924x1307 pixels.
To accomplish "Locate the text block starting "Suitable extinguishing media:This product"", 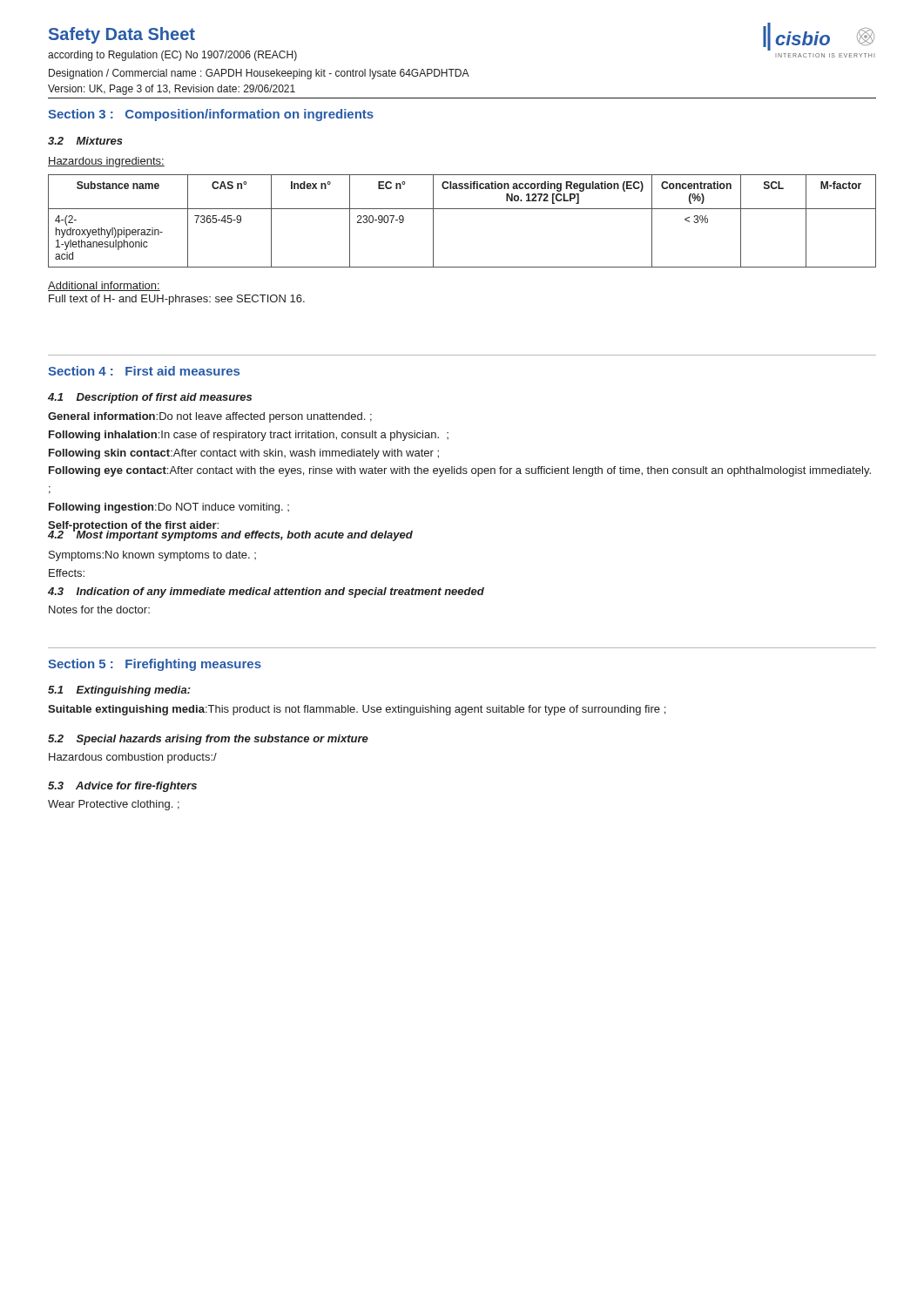I will point(357,709).
